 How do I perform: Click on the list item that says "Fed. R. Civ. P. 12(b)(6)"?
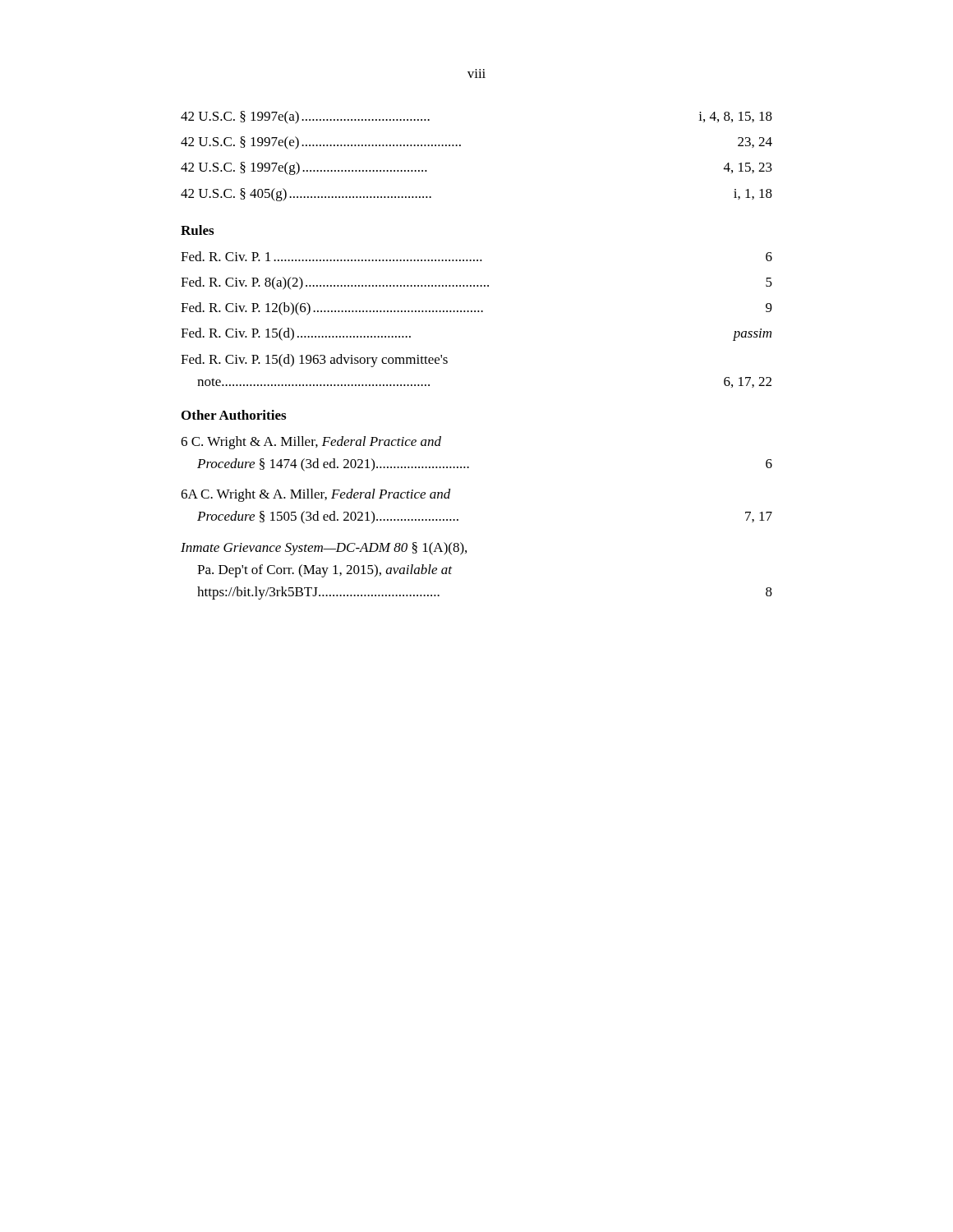(476, 308)
